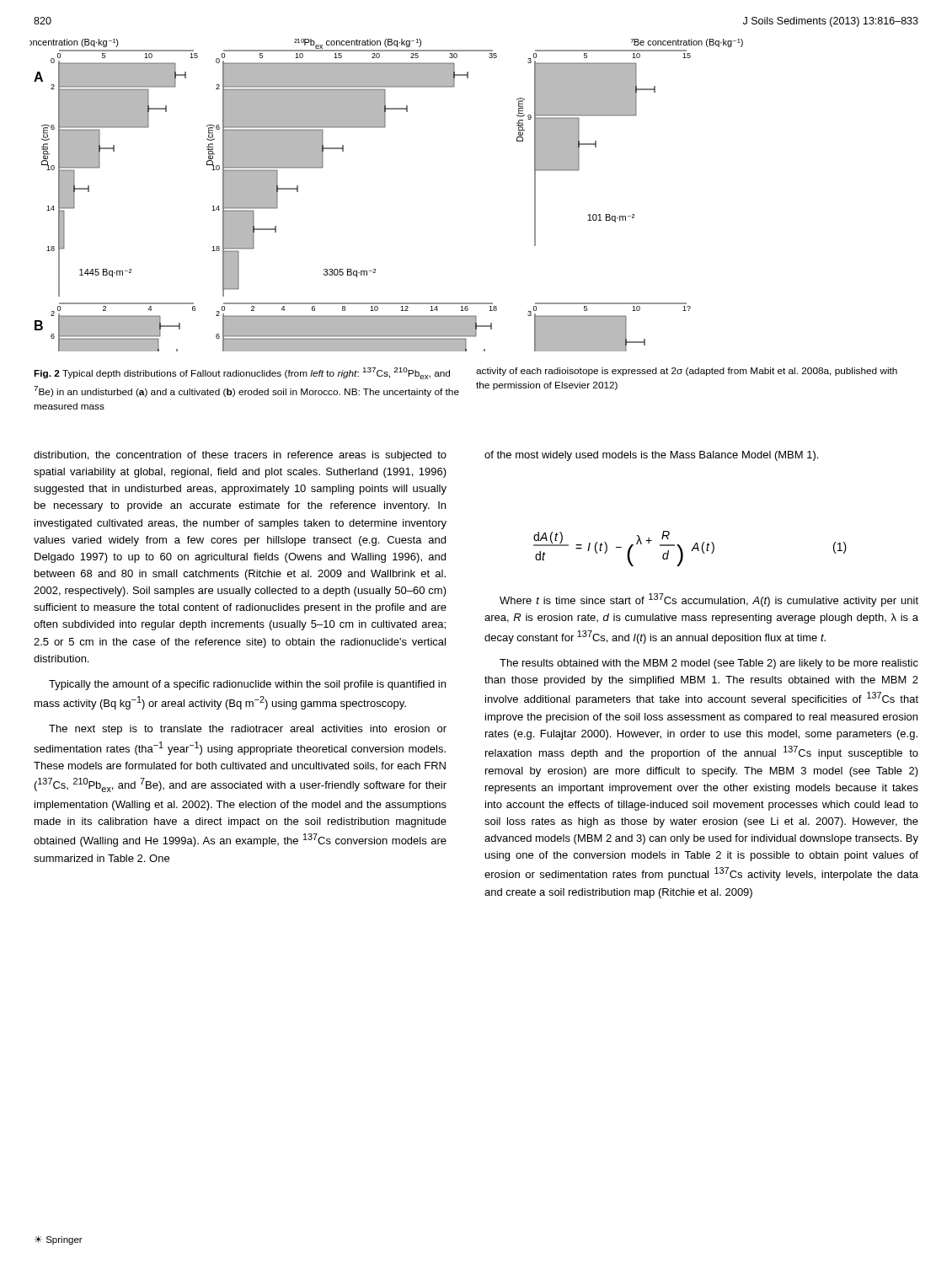Locate the formula that opens with "d A ( t ) d t"
This screenshot has height=1264, width=952.
701,552
